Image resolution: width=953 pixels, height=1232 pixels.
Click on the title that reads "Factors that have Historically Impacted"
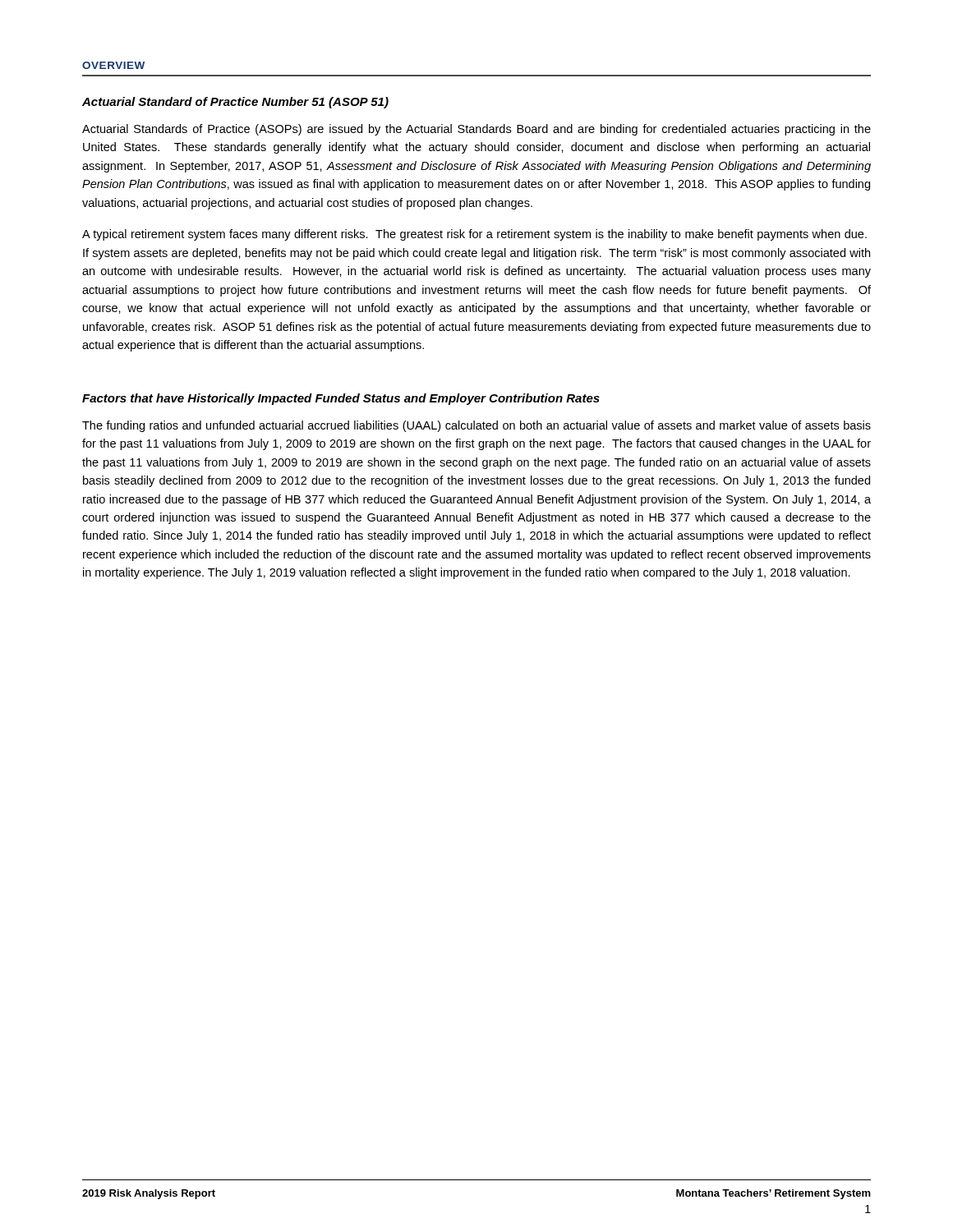(x=341, y=398)
